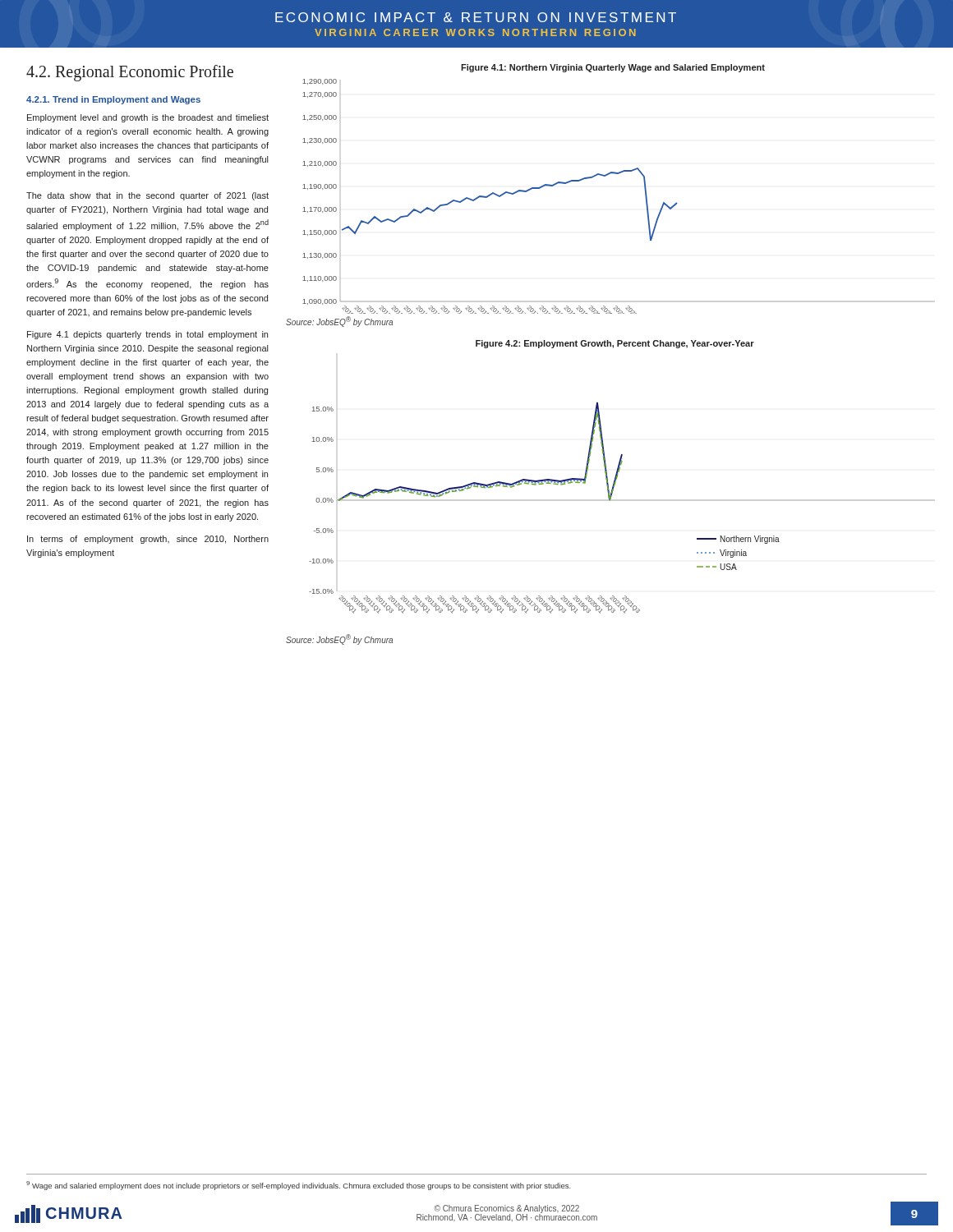This screenshot has width=953, height=1232.
Task: Navigate to the text block starting "In terms of employment growth, since 2010, Northern"
Action: (147, 545)
